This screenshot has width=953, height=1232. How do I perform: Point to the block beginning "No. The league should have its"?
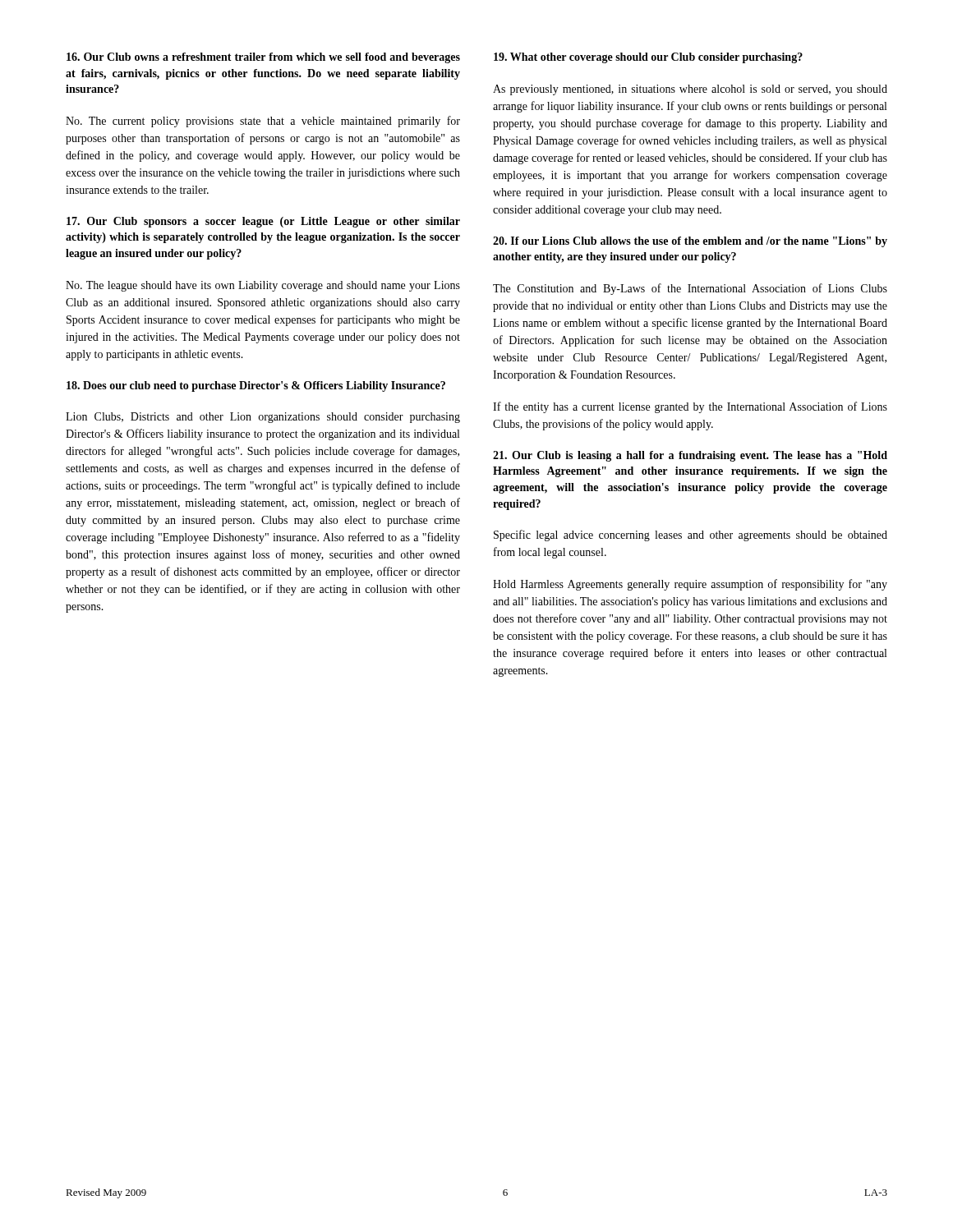(263, 320)
